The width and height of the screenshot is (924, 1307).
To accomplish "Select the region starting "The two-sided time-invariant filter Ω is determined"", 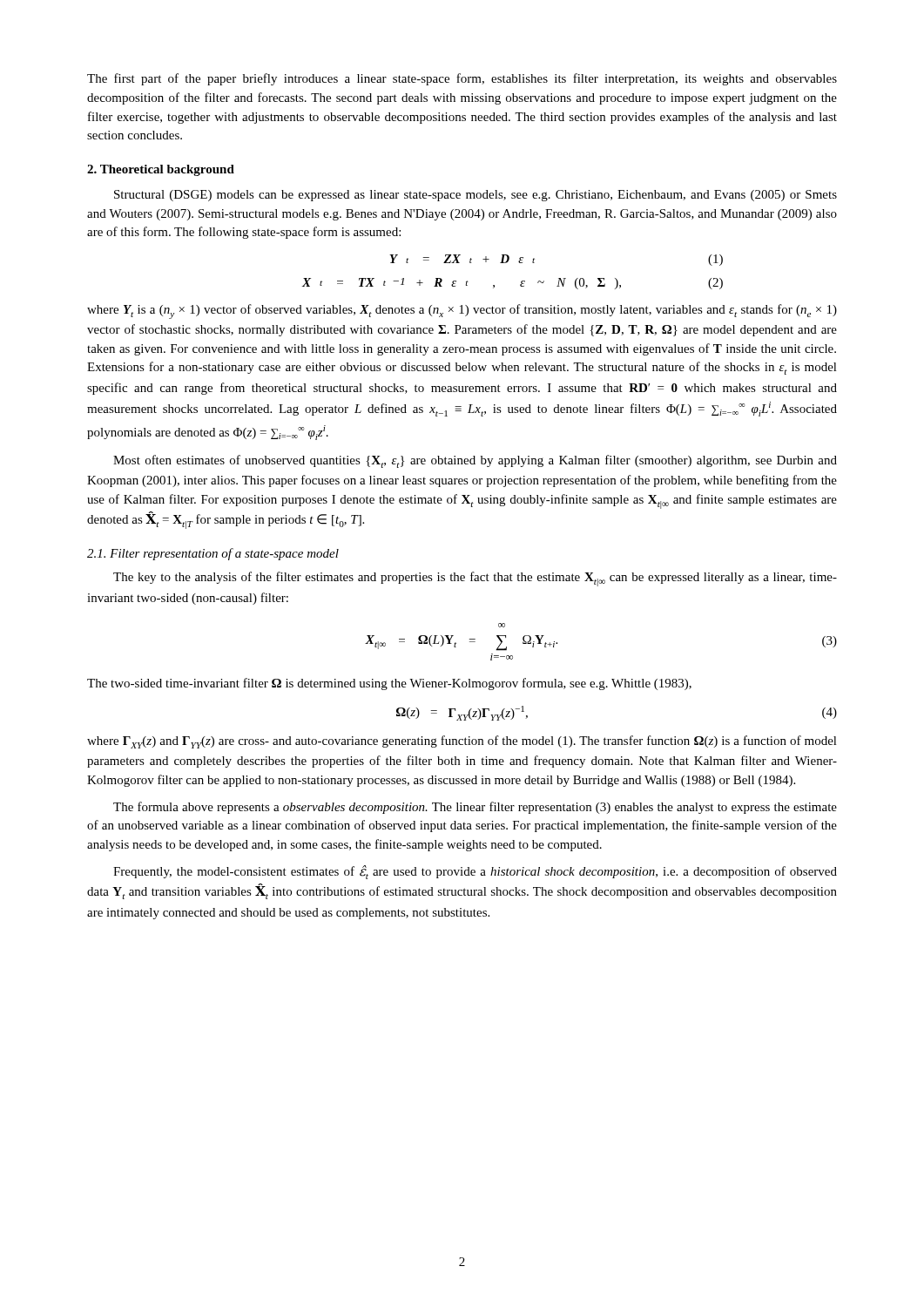I will (x=462, y=684).
